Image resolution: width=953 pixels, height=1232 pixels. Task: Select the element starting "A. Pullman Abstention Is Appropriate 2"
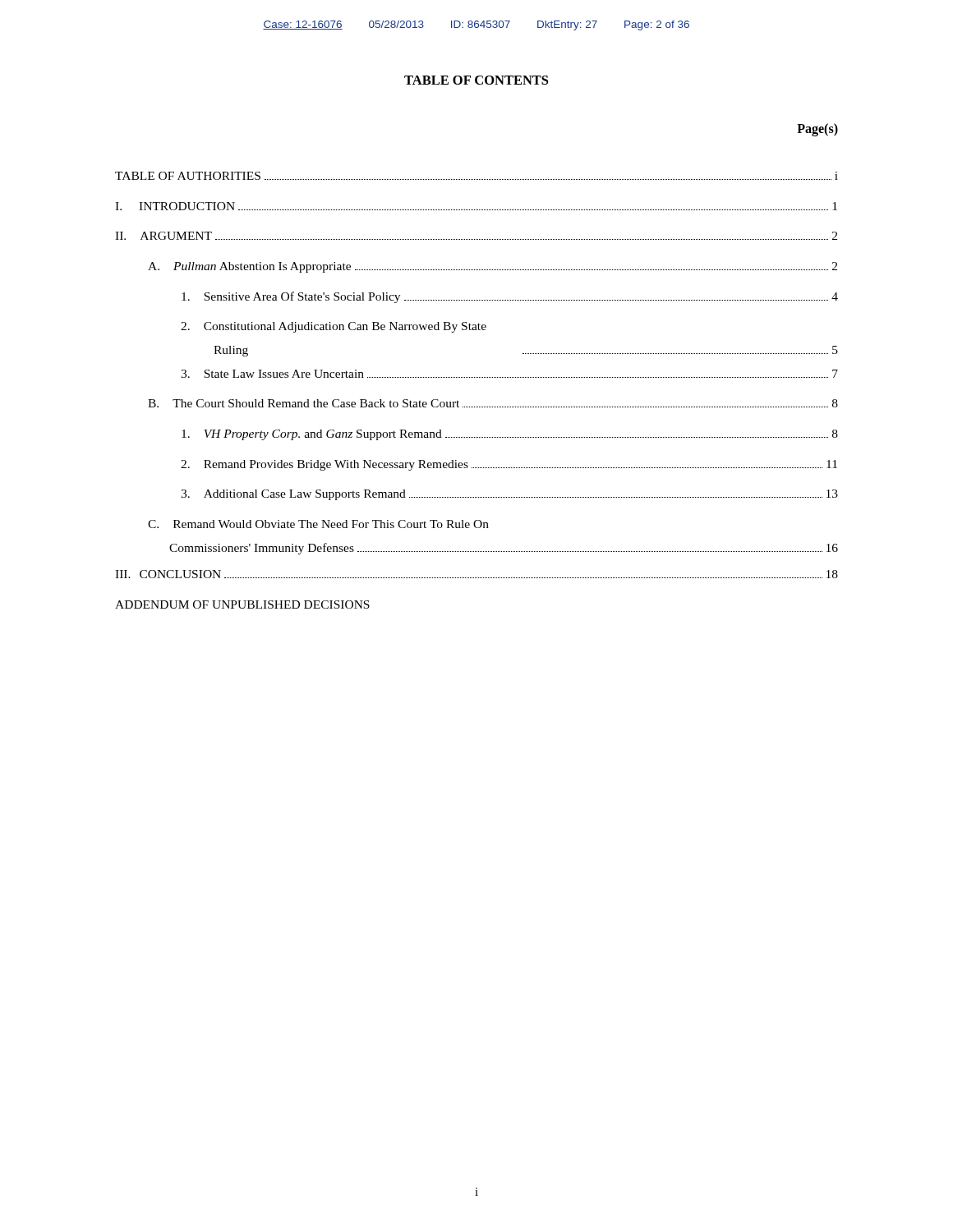tap(493, 266)
